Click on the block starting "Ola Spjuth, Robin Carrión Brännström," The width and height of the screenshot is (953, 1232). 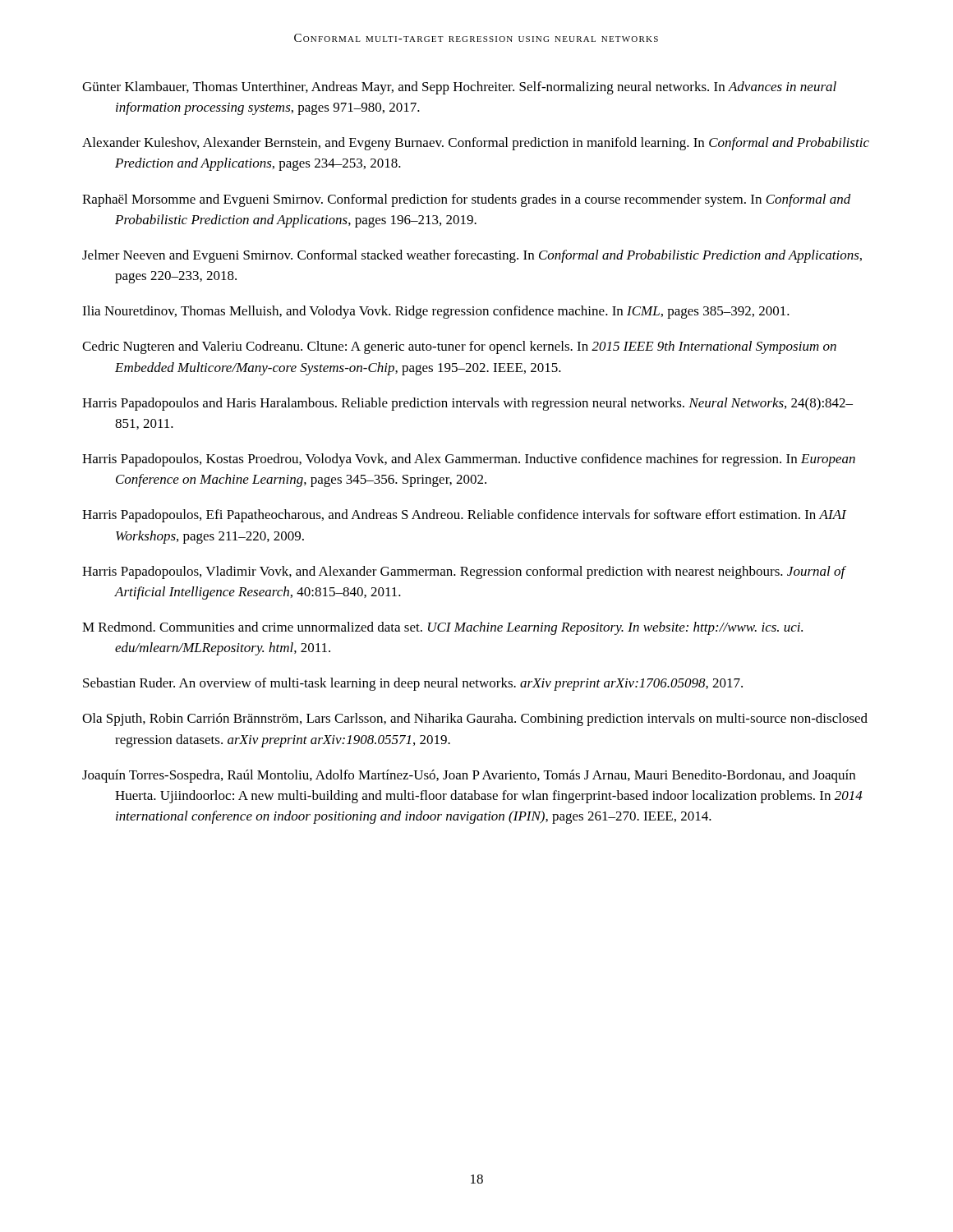pos(475,729)
